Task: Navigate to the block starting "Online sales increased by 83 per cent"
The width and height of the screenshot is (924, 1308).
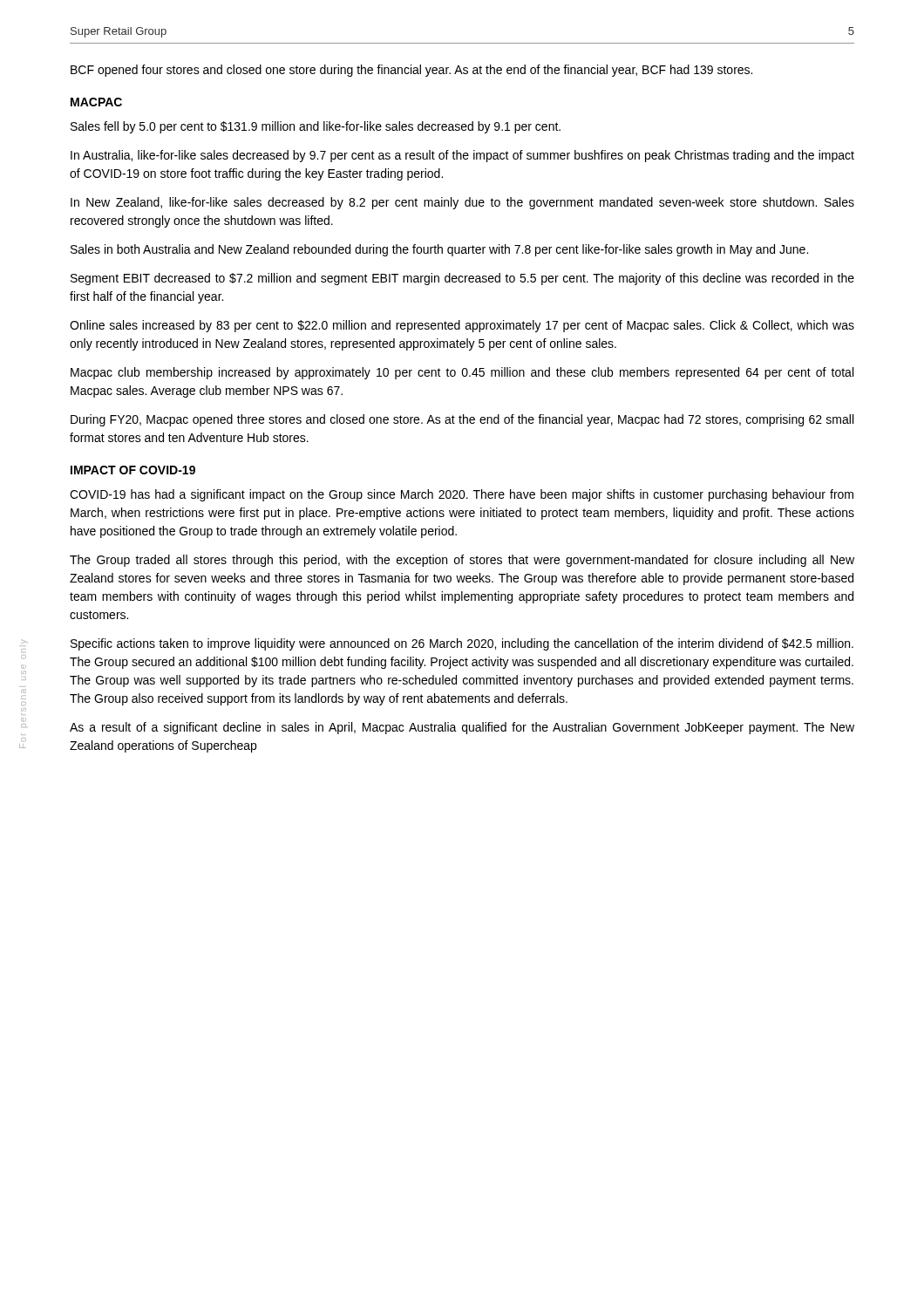Action: click(462, 334)
